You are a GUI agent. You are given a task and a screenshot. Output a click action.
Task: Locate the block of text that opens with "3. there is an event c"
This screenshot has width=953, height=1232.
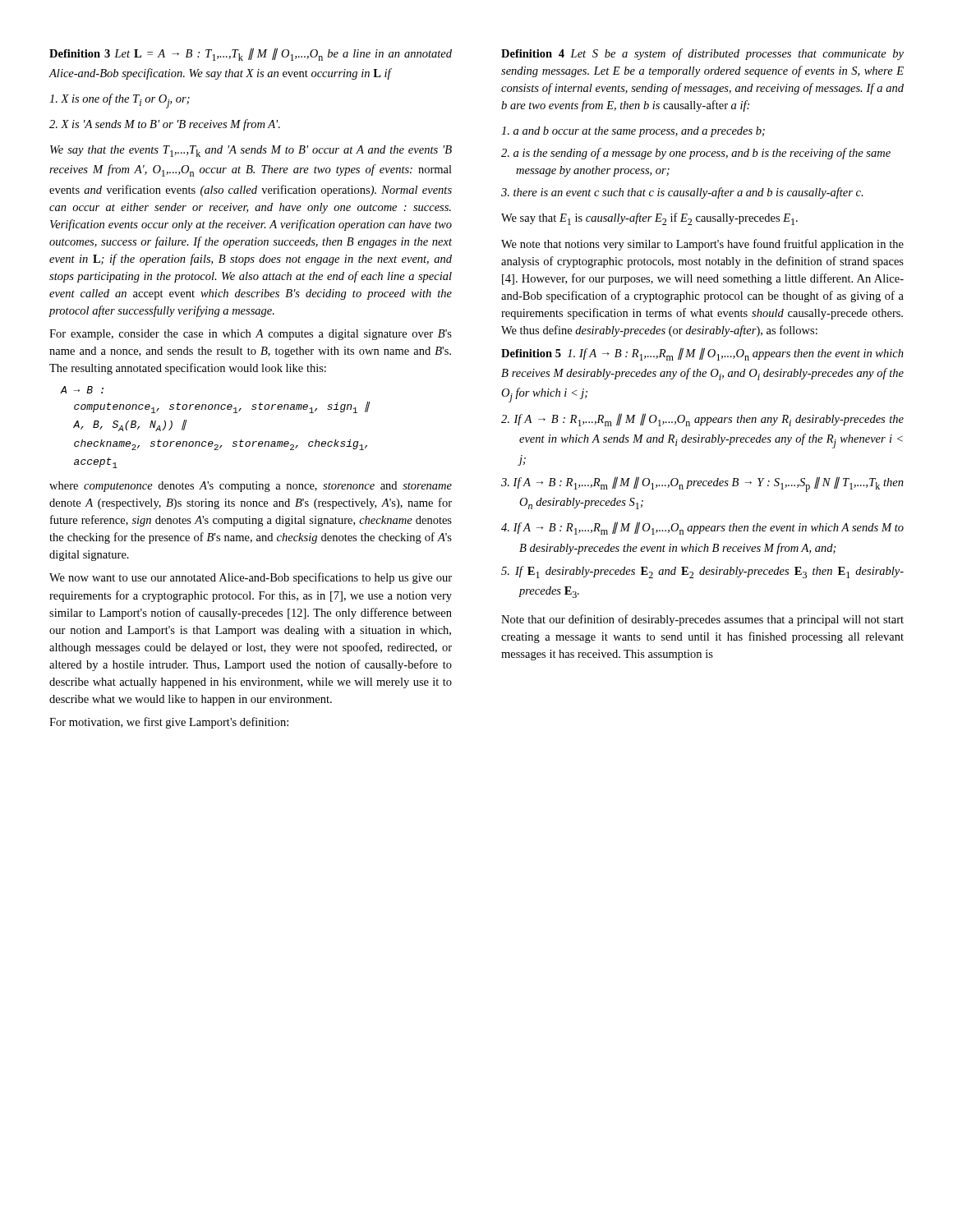pyautogui.click(x=683, y=192)
